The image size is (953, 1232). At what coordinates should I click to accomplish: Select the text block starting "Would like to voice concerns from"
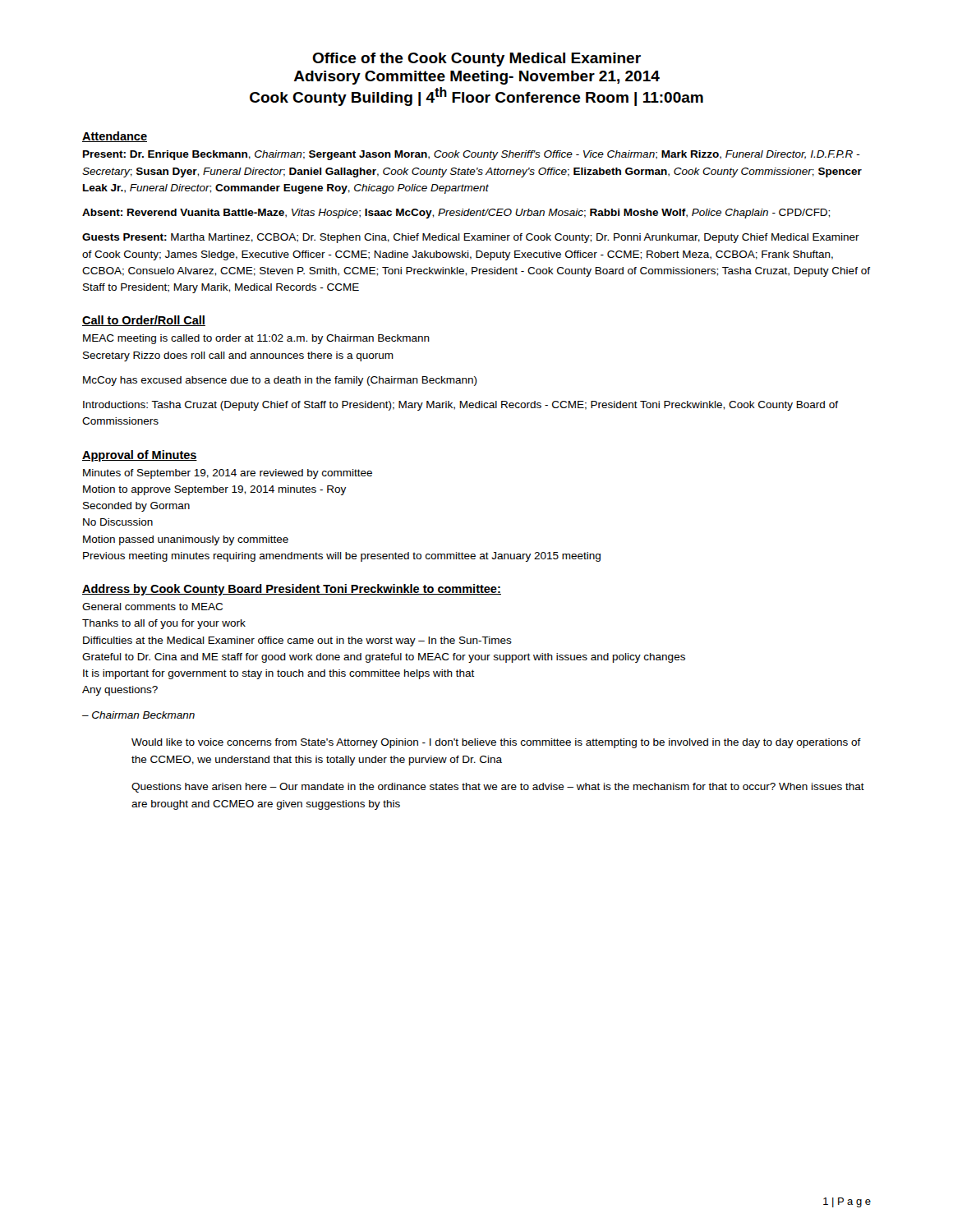pos(501,751)
